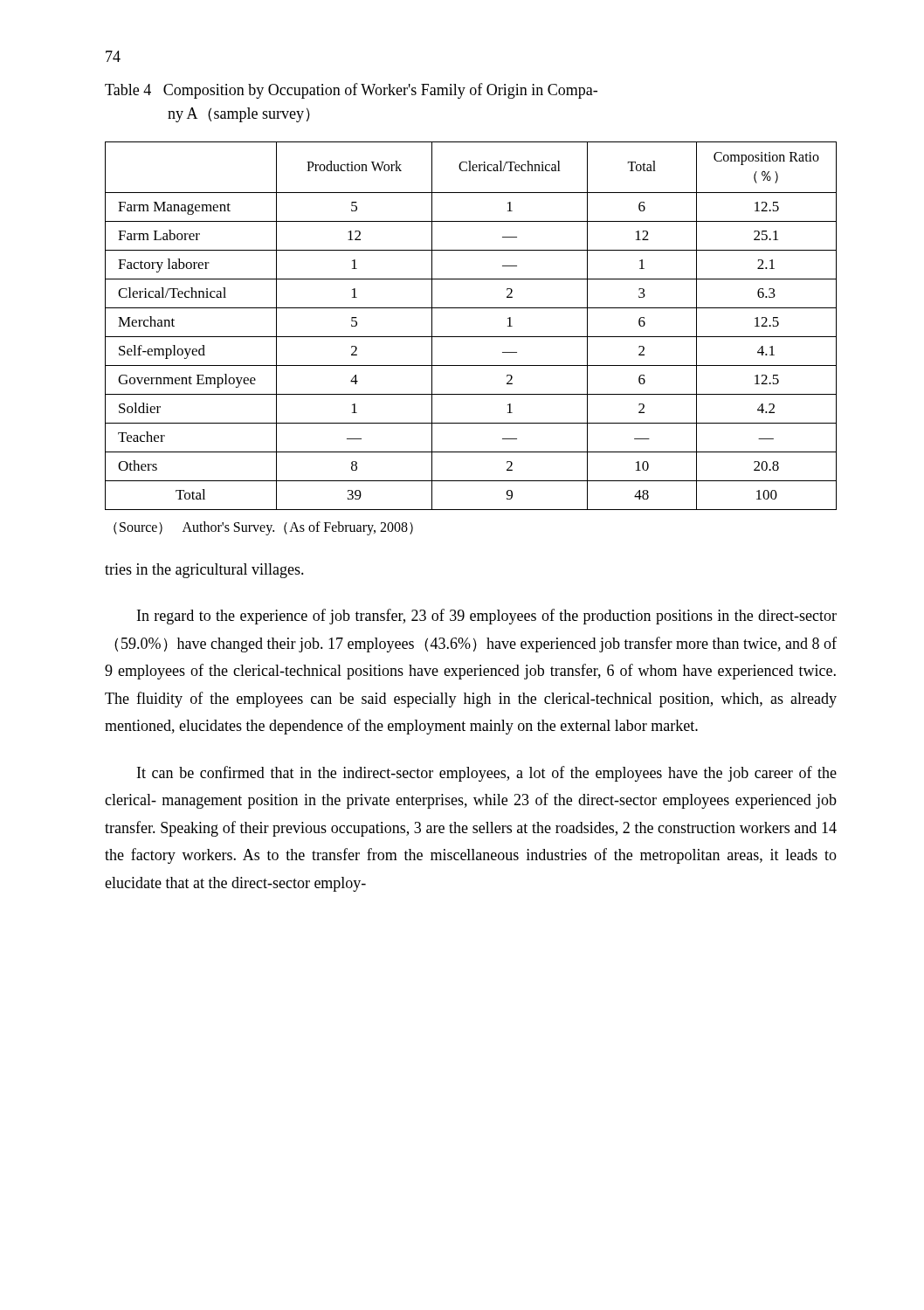
Task: Where is the caption that starts "Table 4 Composition by"?
Action: click(x=471, y=103)
